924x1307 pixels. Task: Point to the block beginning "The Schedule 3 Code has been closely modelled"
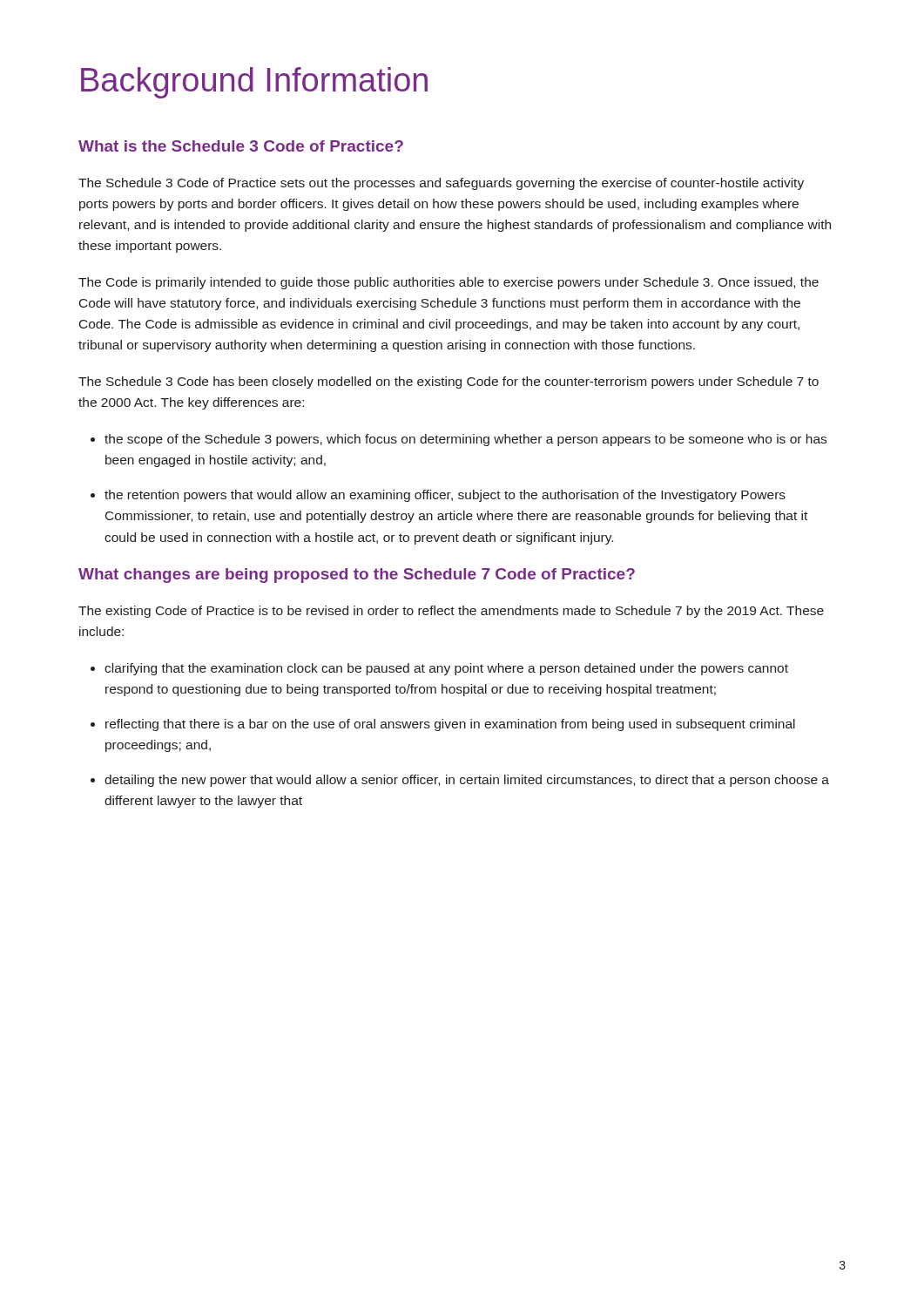pos(458,392)
